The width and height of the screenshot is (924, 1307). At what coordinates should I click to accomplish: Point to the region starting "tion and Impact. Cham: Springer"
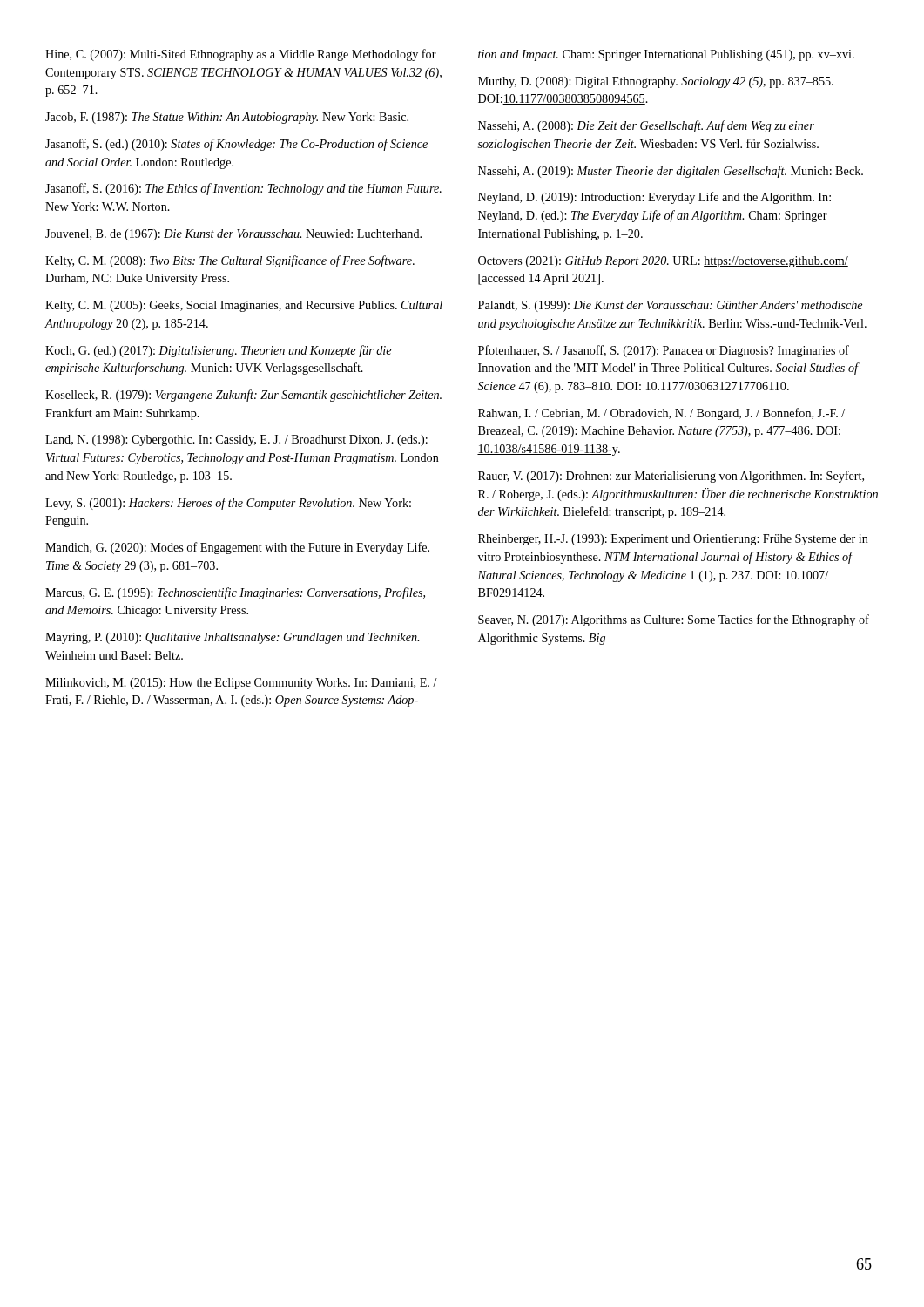point(666,54)
